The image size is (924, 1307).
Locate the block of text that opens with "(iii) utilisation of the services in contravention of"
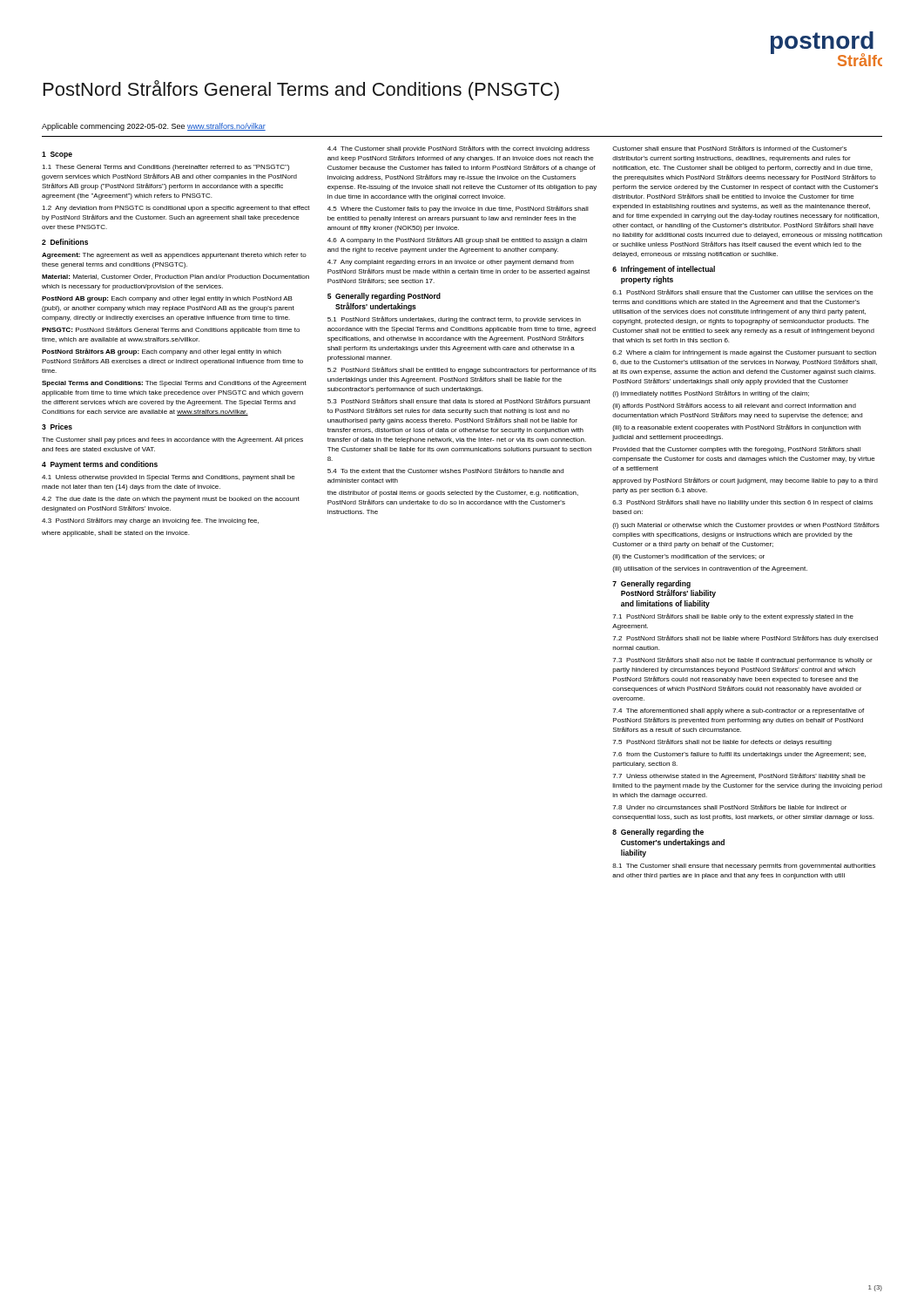[x=710, y=568]
